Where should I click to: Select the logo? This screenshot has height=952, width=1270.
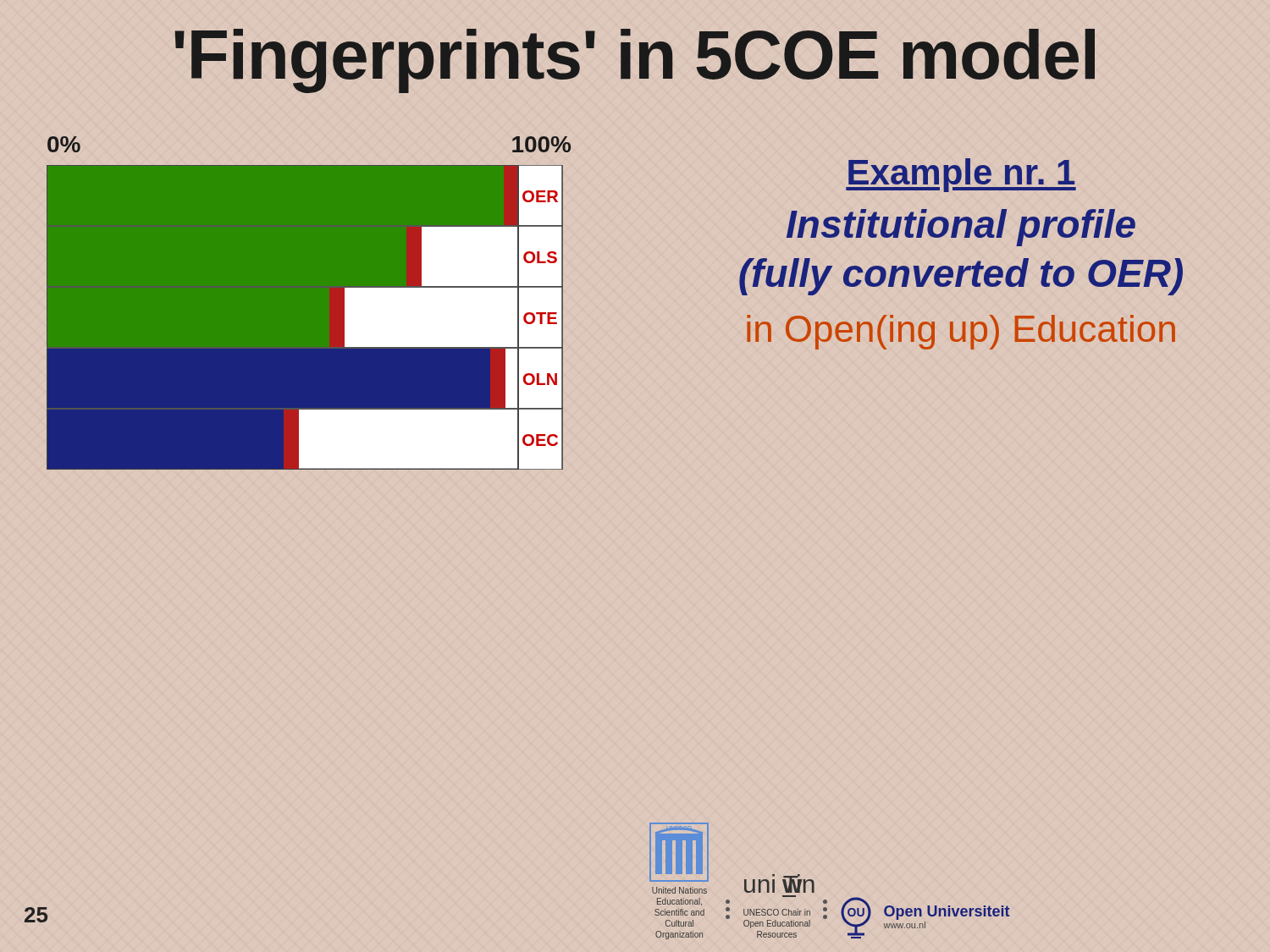tap(826, 881)
